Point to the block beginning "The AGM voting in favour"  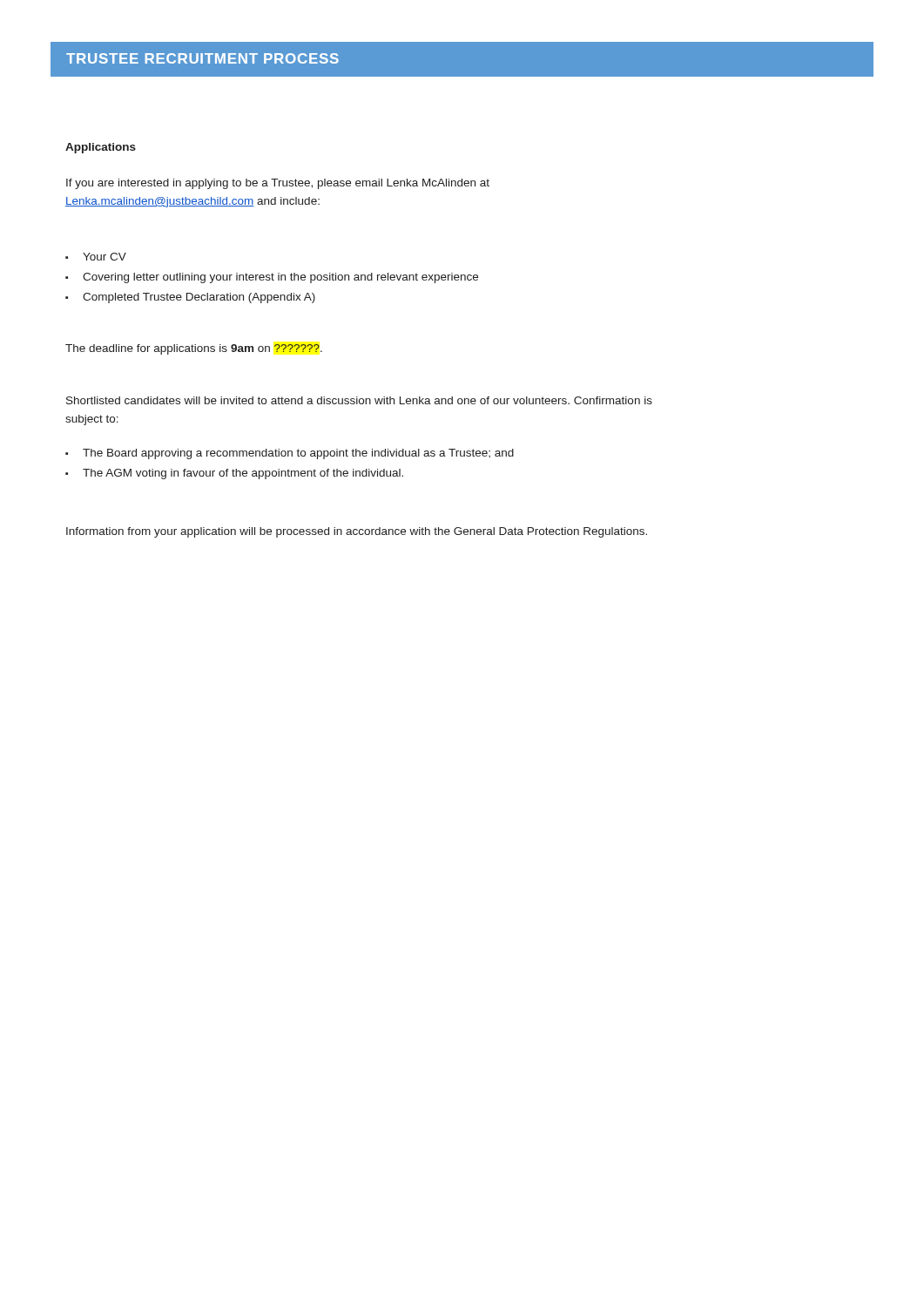pyautogui.click(x=243, y=473)
